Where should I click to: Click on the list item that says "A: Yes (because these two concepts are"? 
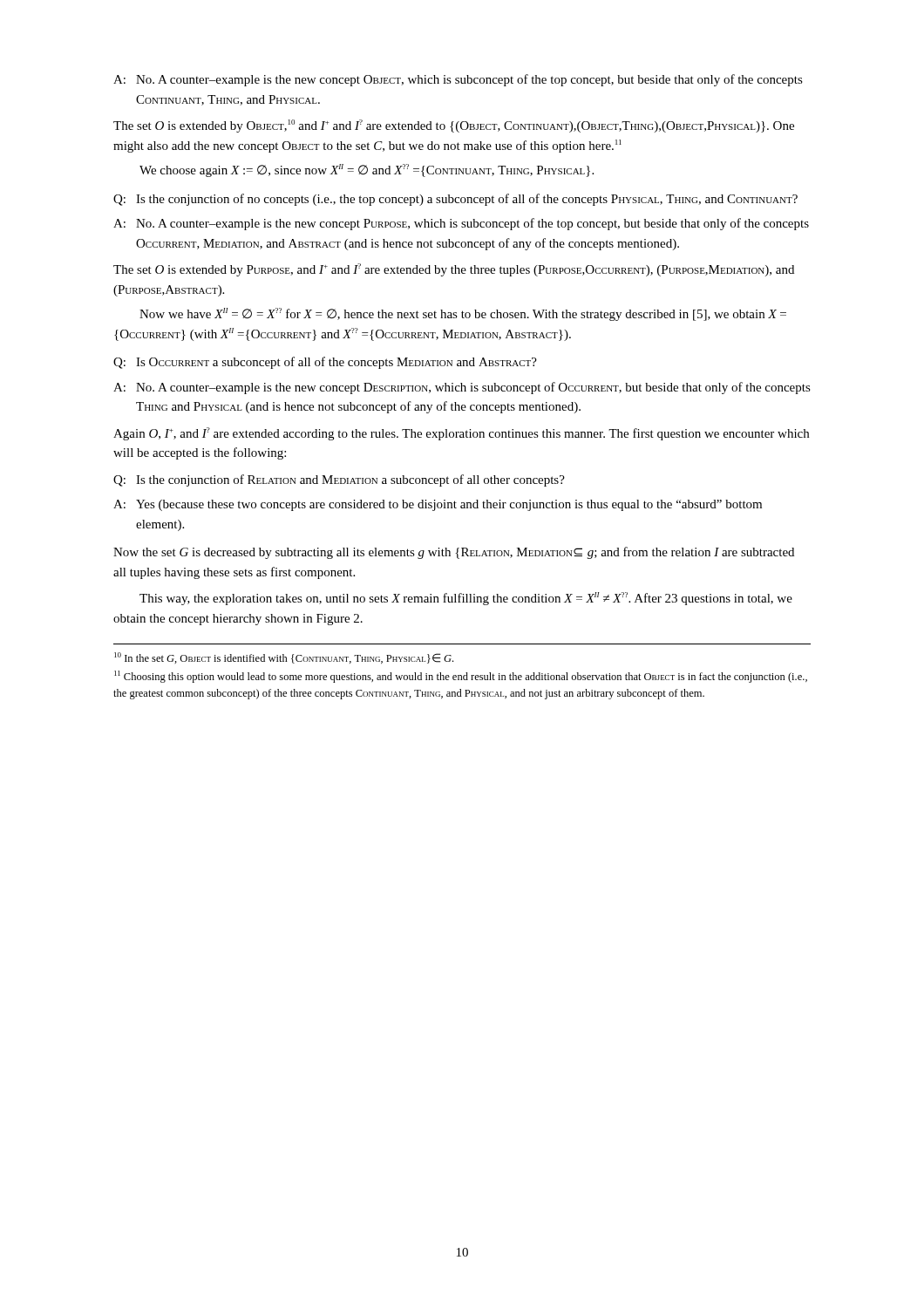462,514
